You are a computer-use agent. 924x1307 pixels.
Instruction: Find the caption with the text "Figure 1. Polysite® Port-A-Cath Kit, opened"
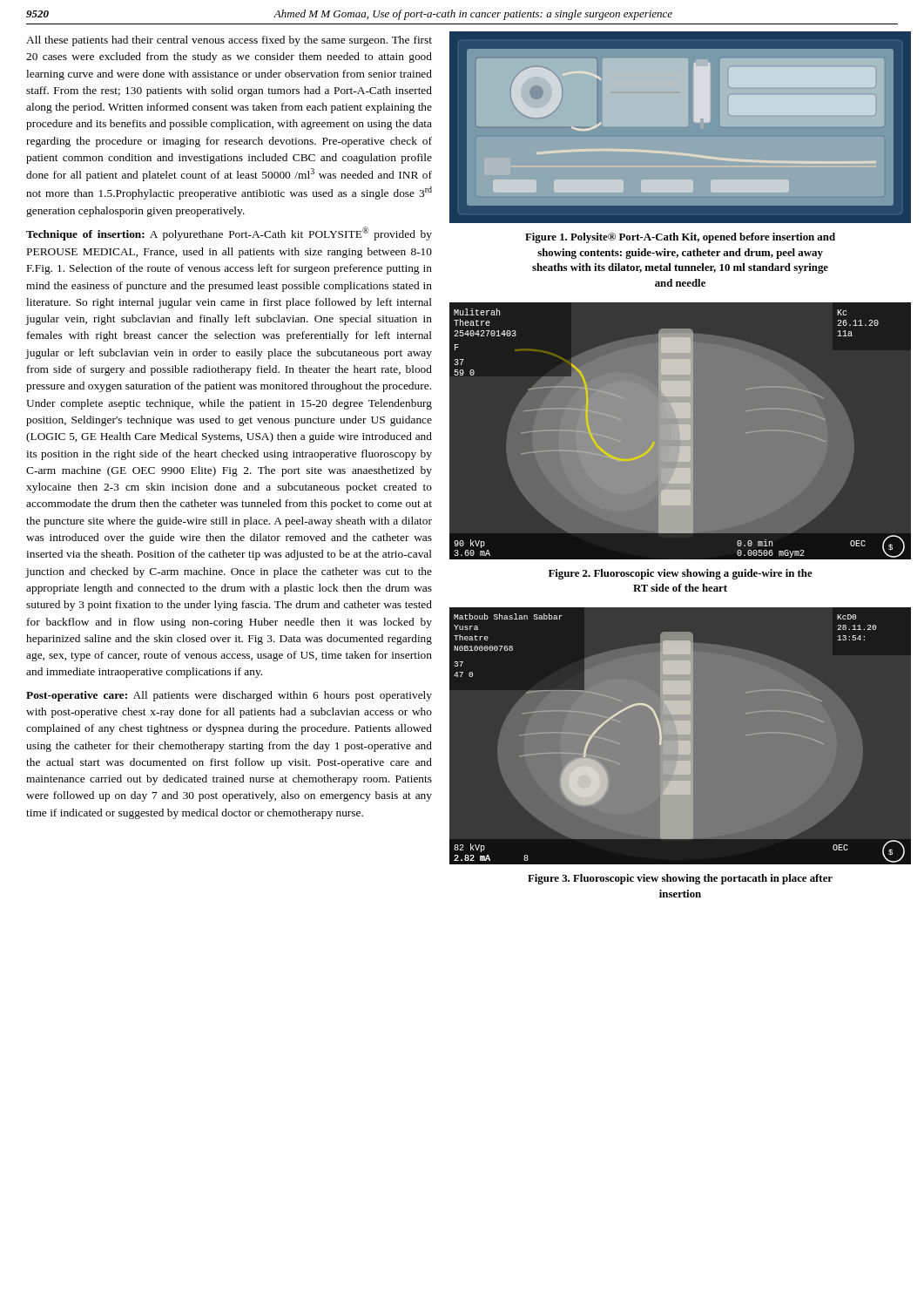(x=680, y=260)
